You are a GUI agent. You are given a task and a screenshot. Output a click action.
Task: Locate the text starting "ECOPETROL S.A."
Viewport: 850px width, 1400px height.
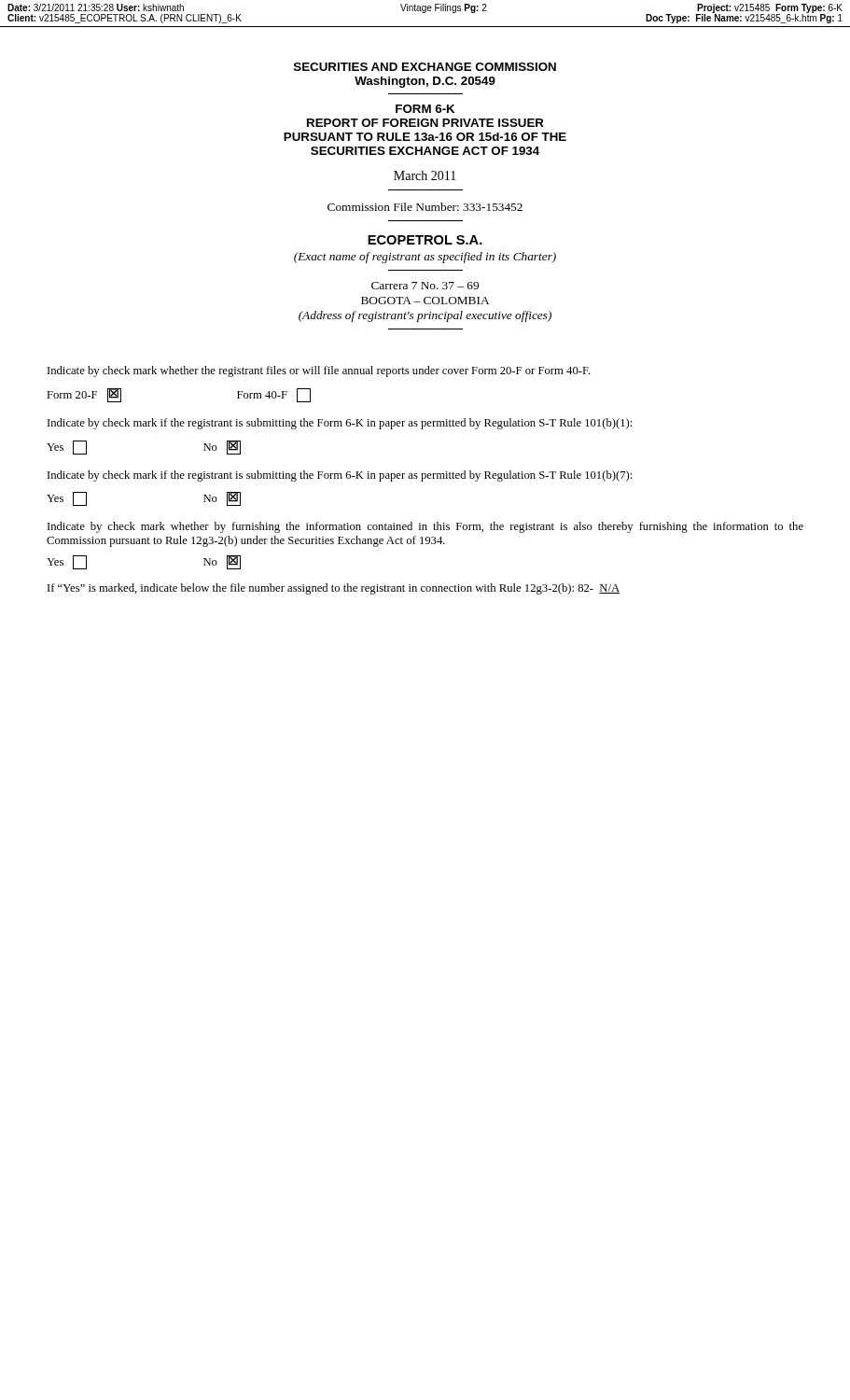coord(425,240)
